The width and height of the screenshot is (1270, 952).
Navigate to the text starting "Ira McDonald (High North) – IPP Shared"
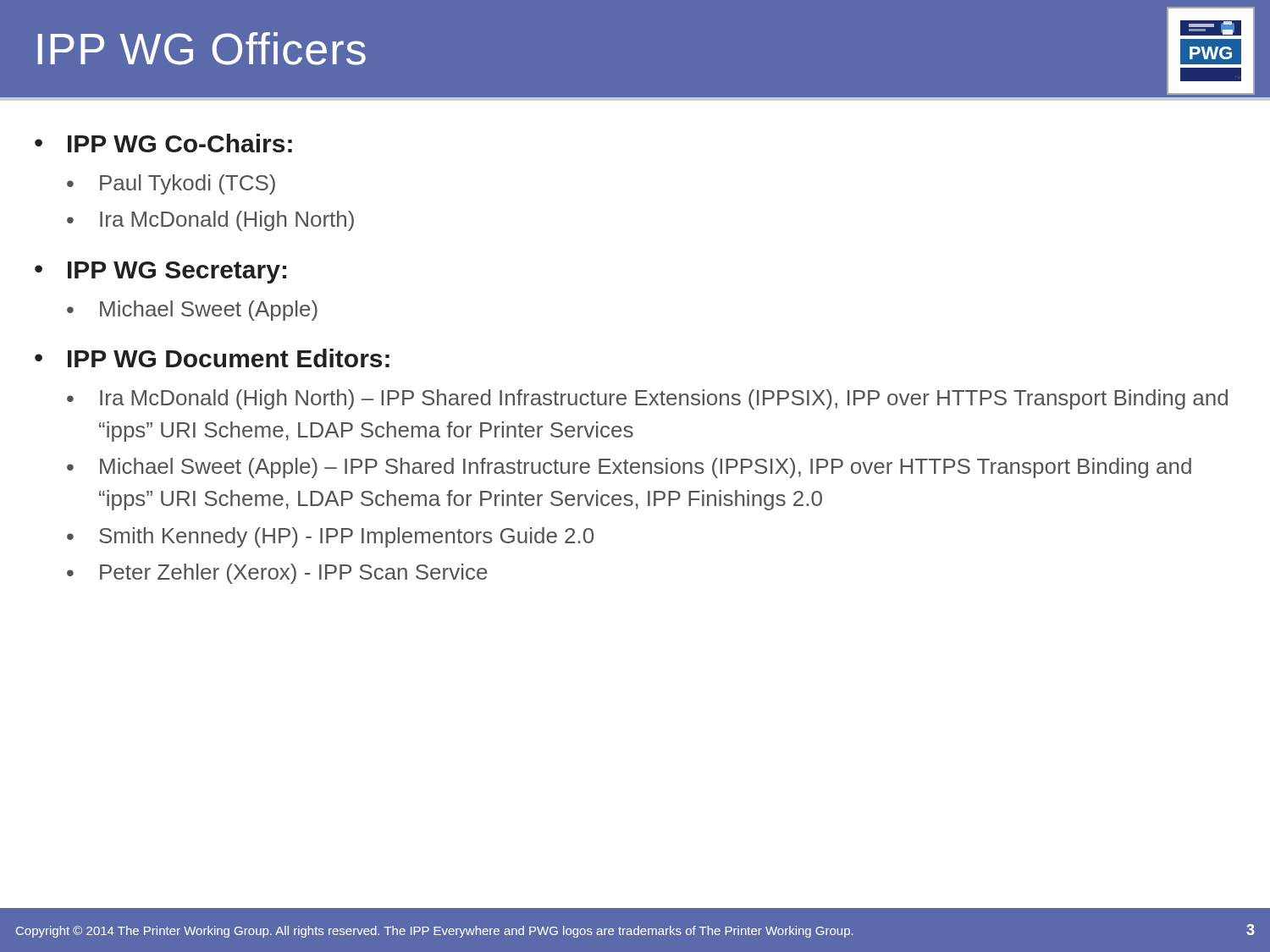664,414
